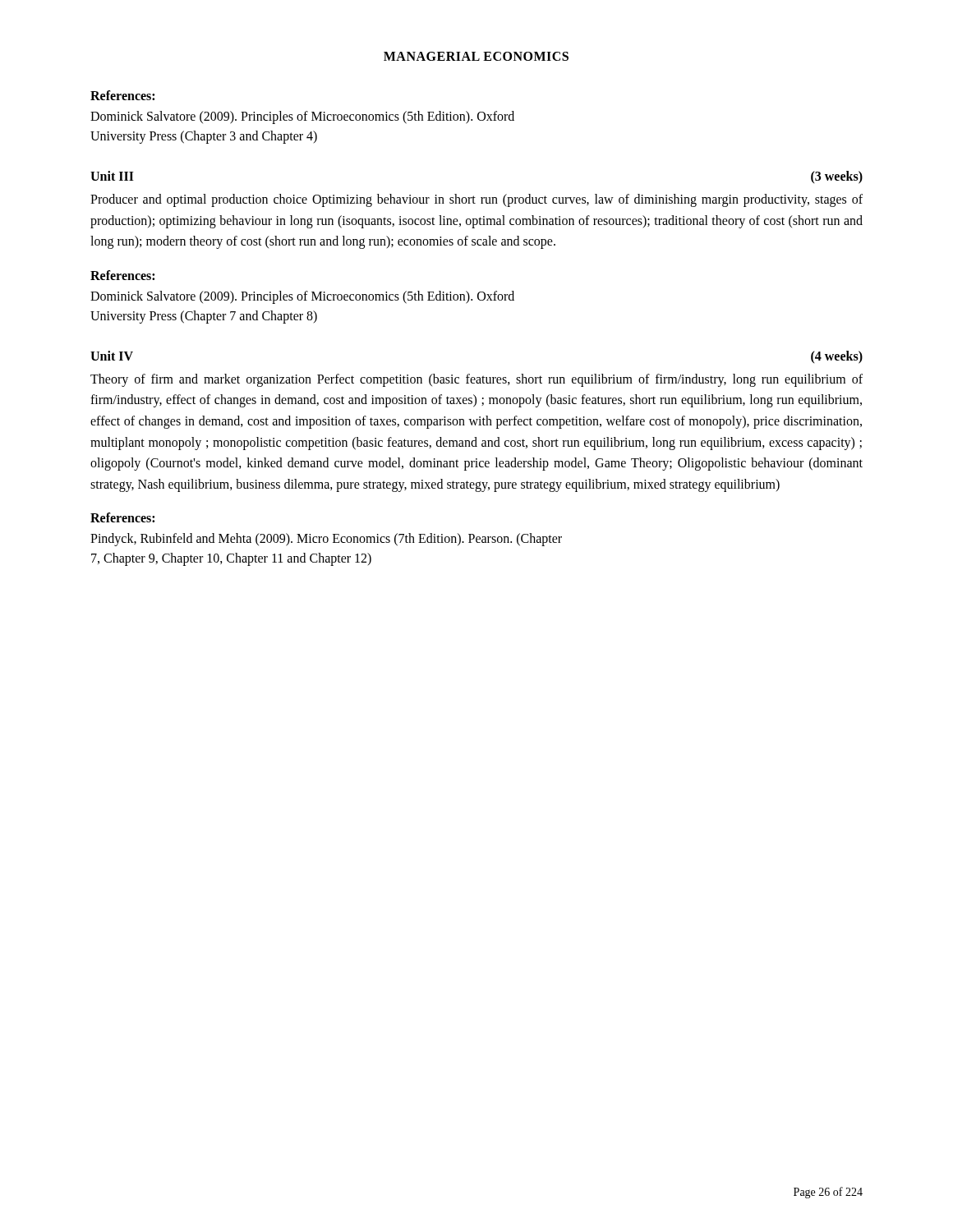Navigate to the region starting "Unit III"
Screen dimensions: 1232x953
[112, 176]
